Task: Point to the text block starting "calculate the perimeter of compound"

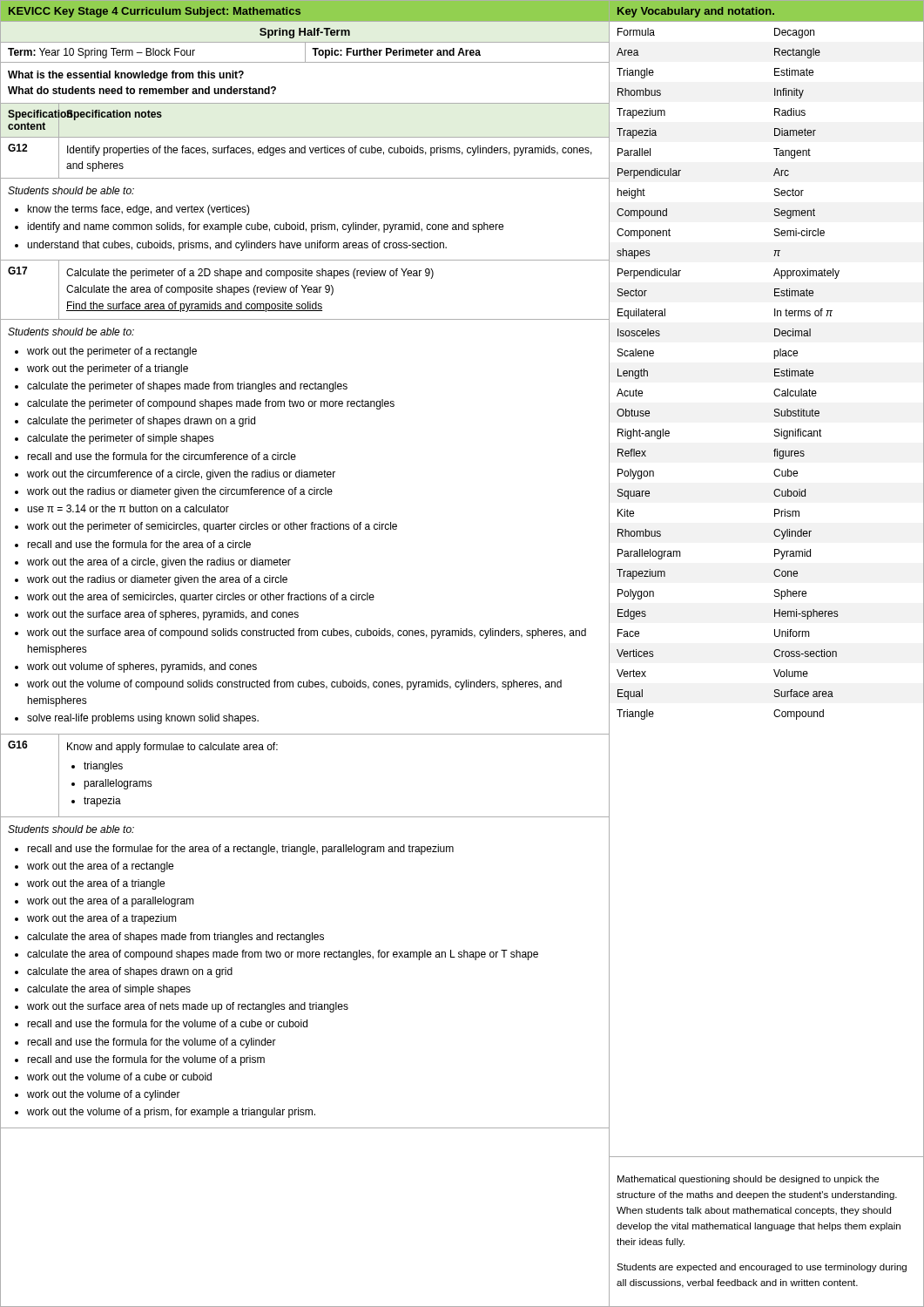Action: [211, 403]
